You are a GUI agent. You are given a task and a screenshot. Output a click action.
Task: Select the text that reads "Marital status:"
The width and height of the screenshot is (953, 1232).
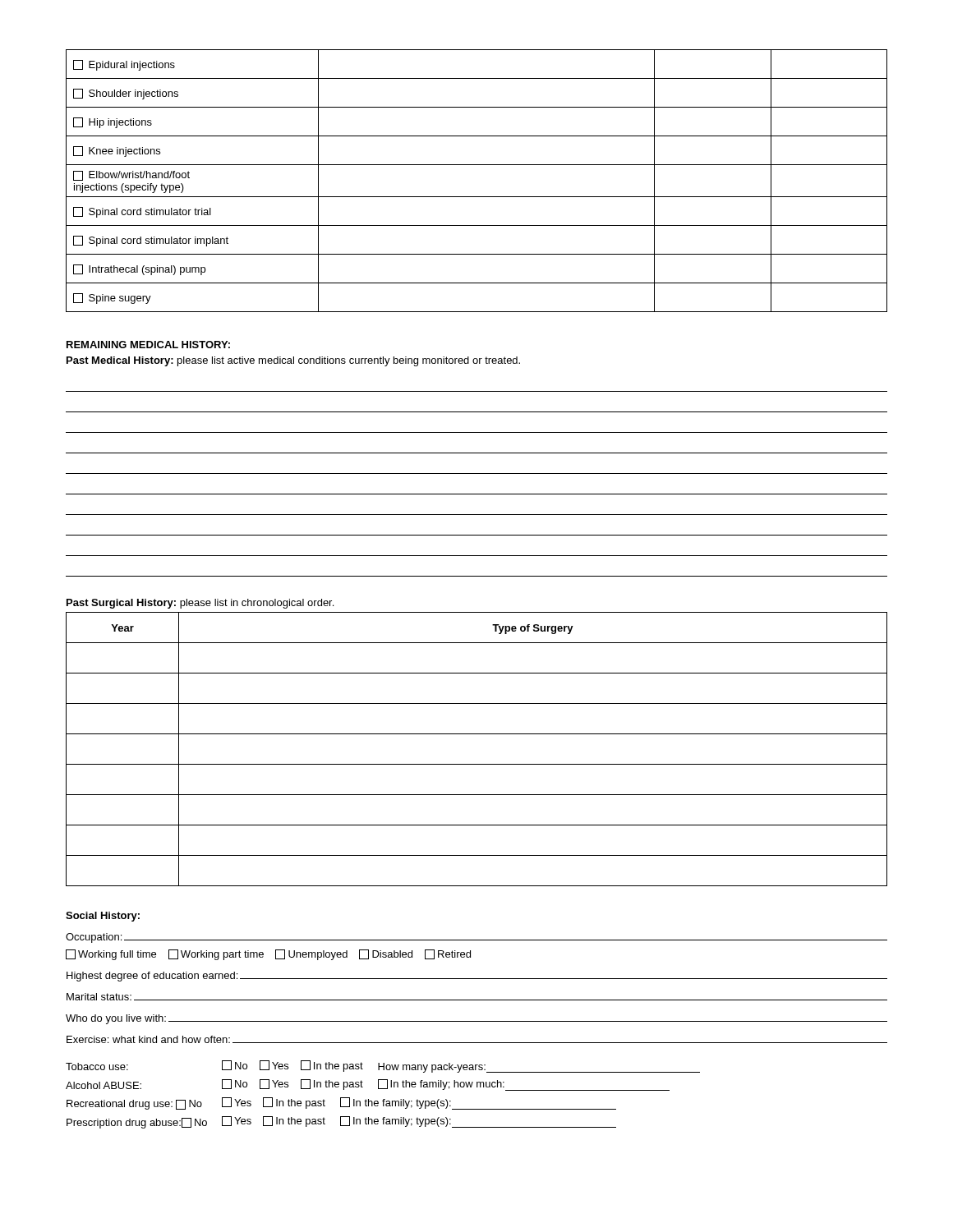pyautogui.click(x=476, y=995)
